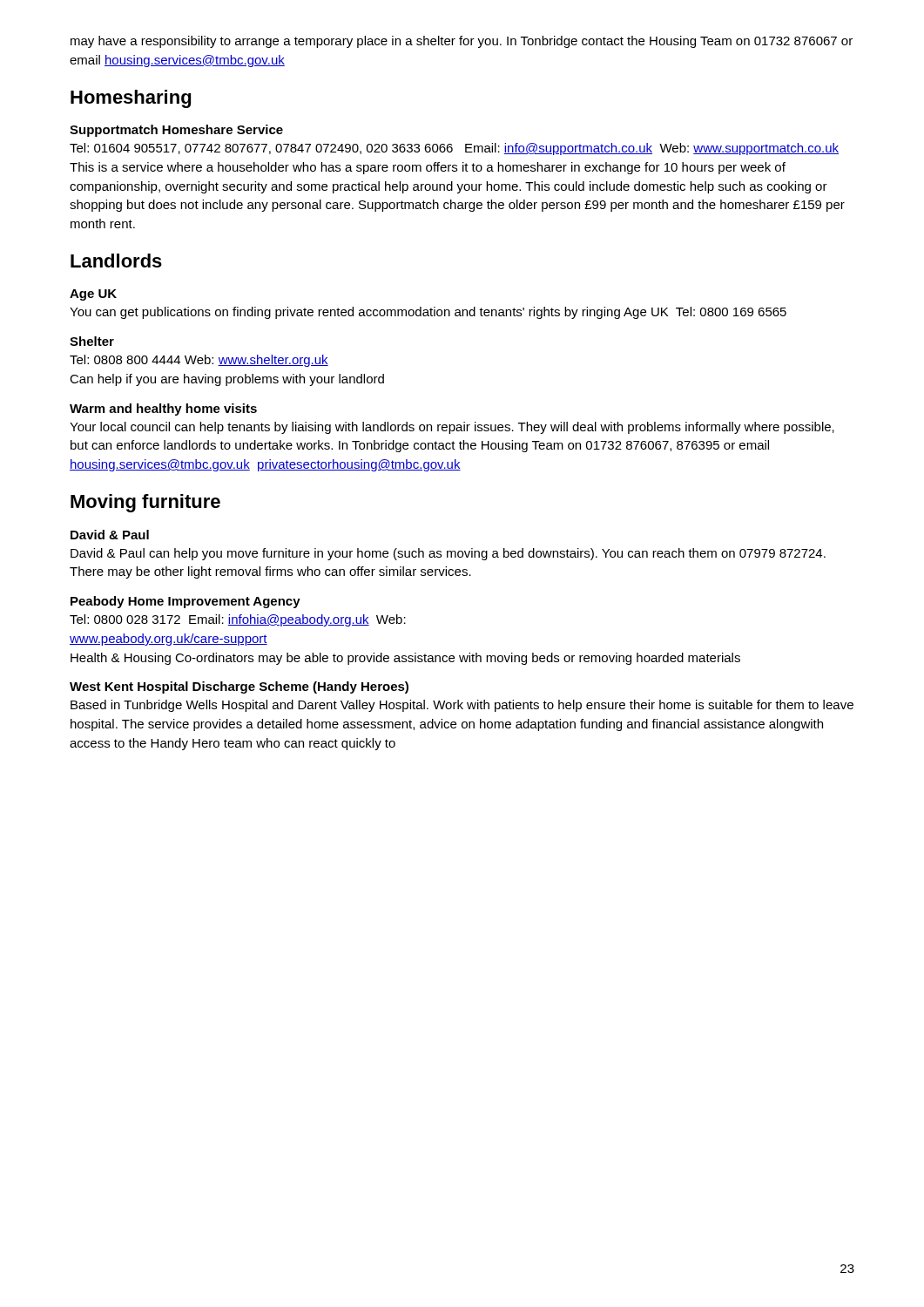The width and height of the screenshot is (924, 1307).
Task: Locate the text block that says "Tel: 0808 800"
Action: [x=199, y=361]
